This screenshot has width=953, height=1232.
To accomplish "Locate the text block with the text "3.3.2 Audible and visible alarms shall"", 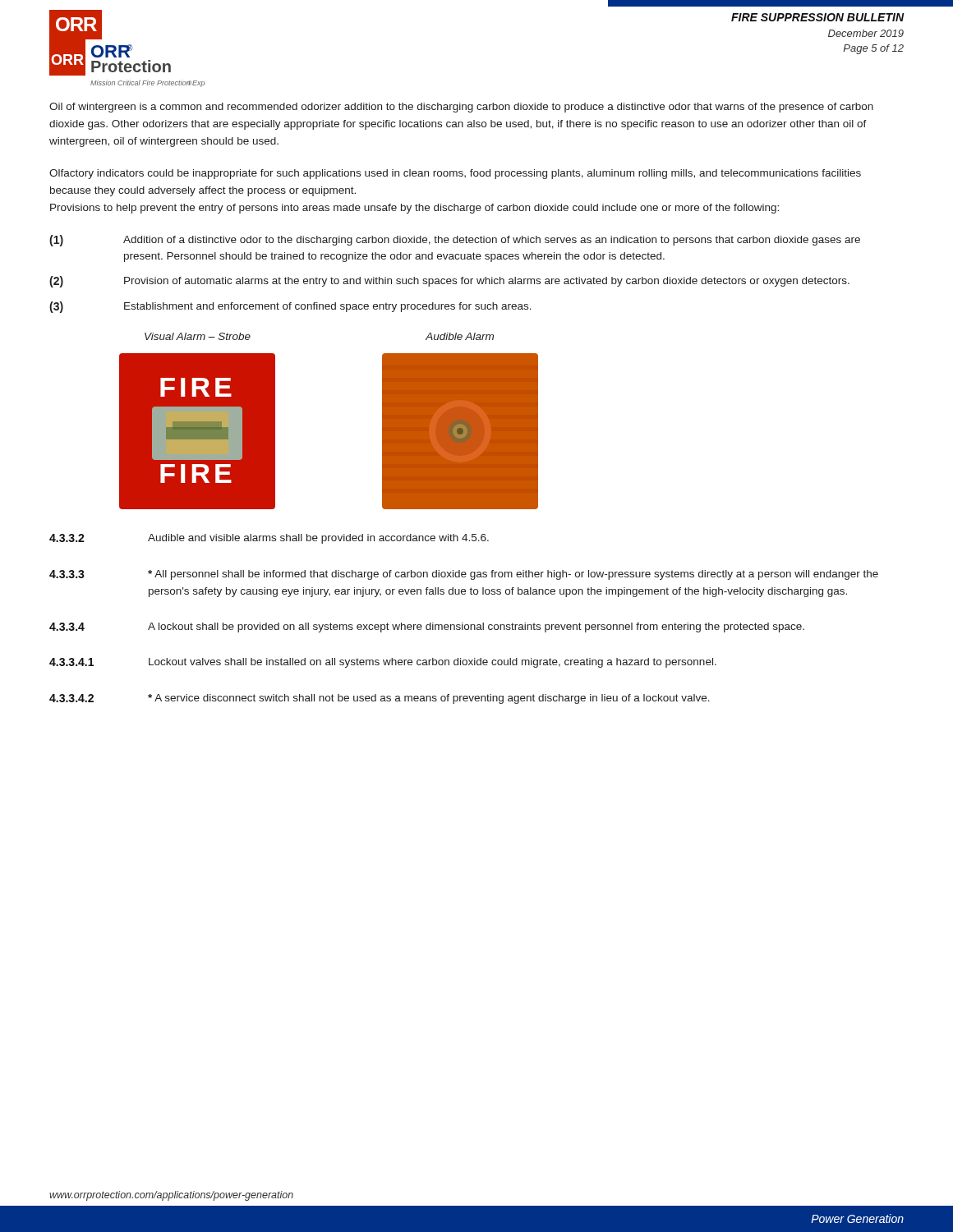I will [x=476, y=539].
